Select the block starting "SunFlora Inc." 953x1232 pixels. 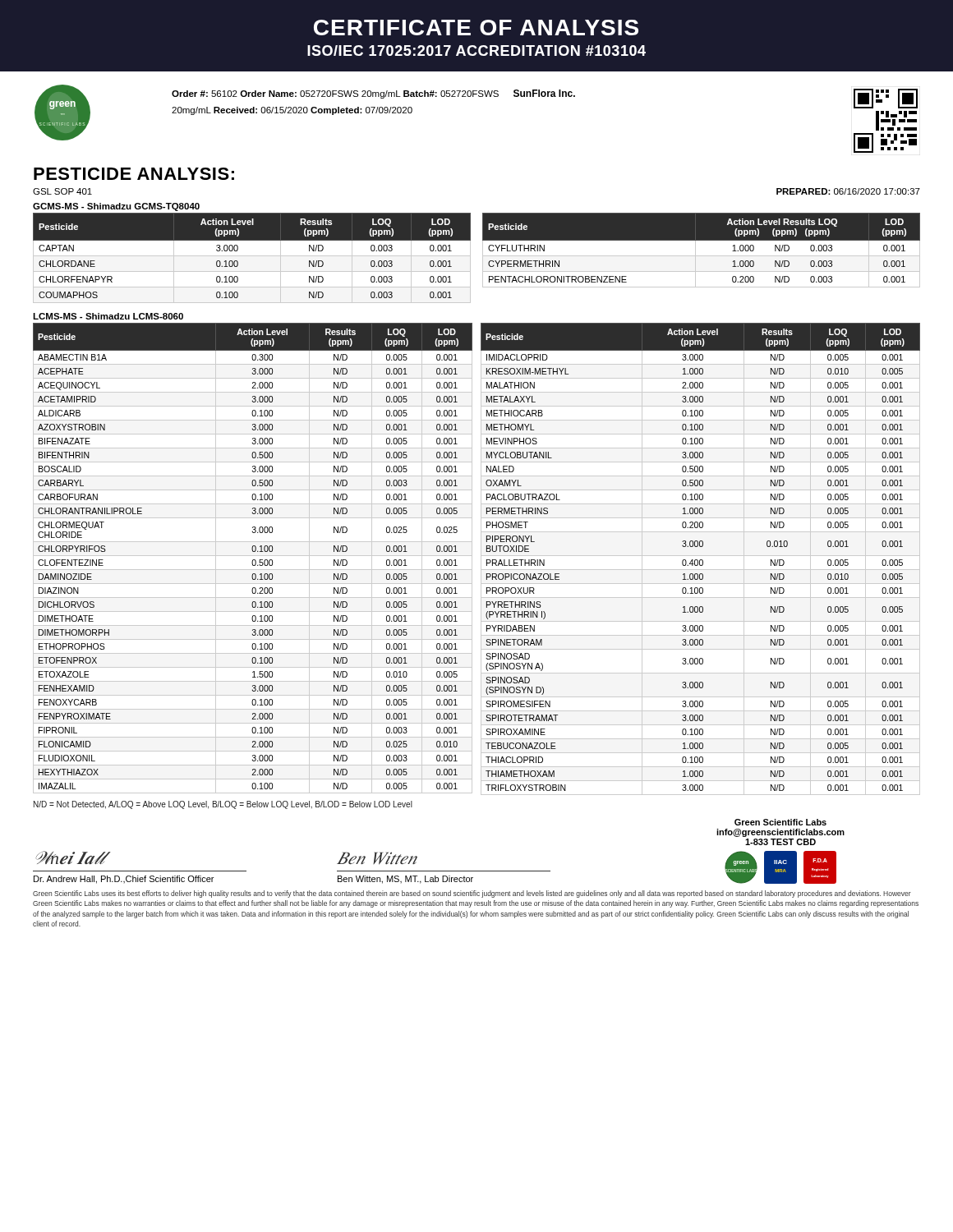click(x=544, y=94)
